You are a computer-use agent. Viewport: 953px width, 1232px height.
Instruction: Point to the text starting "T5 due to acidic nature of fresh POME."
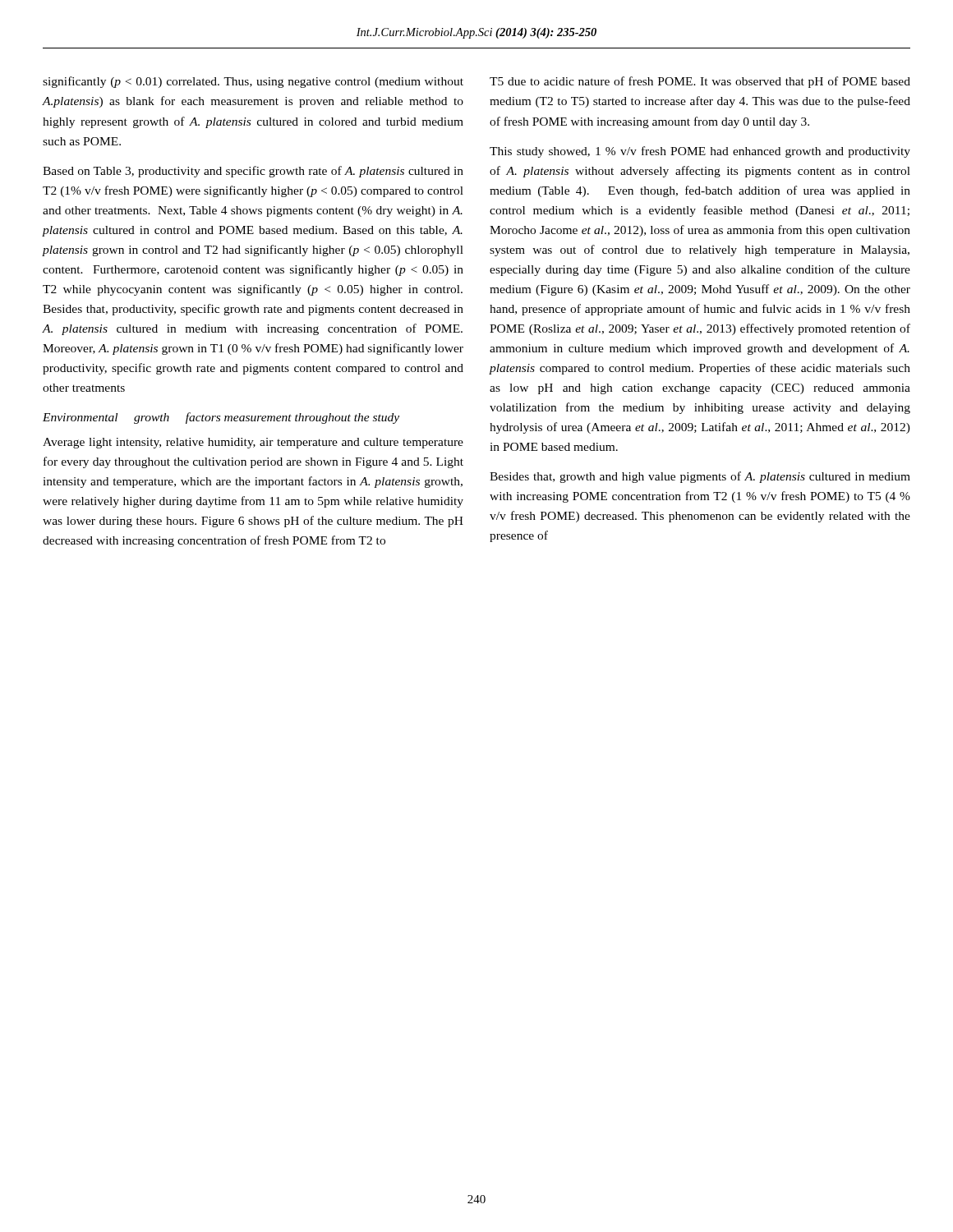[x=700, y=101]
